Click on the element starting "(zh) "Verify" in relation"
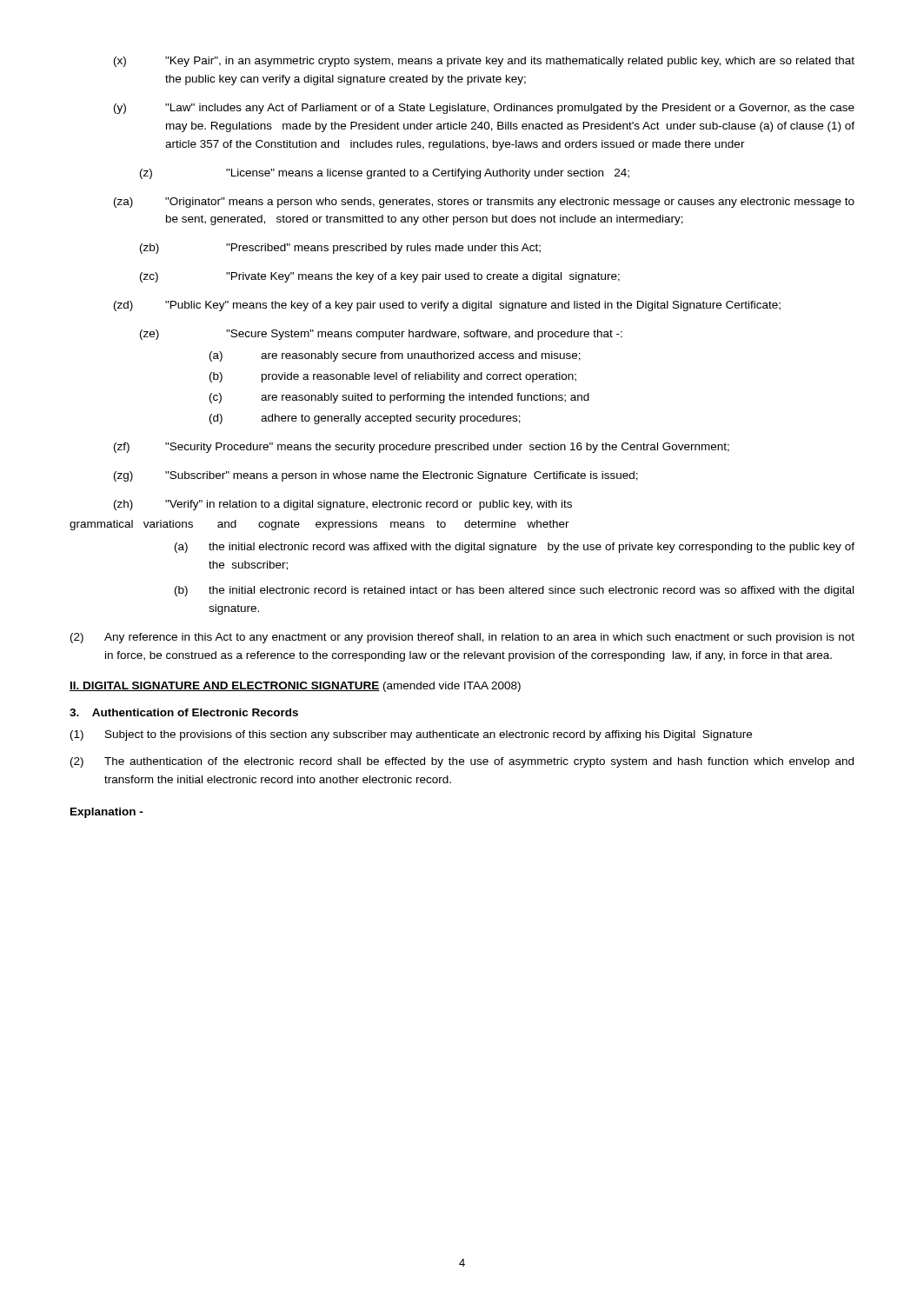This screenshot has width=924, height=1304. click(462, 557)
